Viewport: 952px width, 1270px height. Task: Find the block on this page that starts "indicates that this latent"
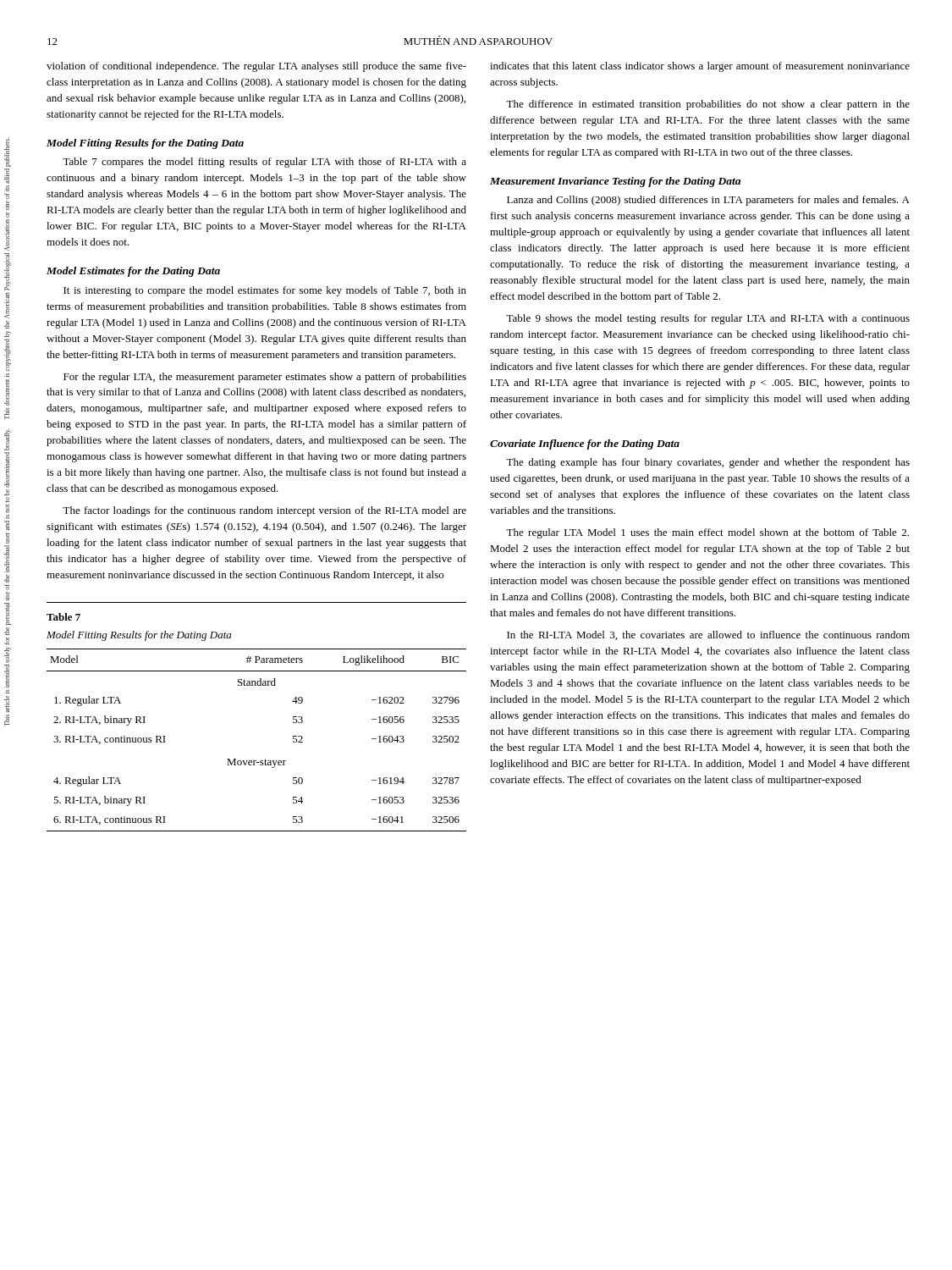point(700,109)
